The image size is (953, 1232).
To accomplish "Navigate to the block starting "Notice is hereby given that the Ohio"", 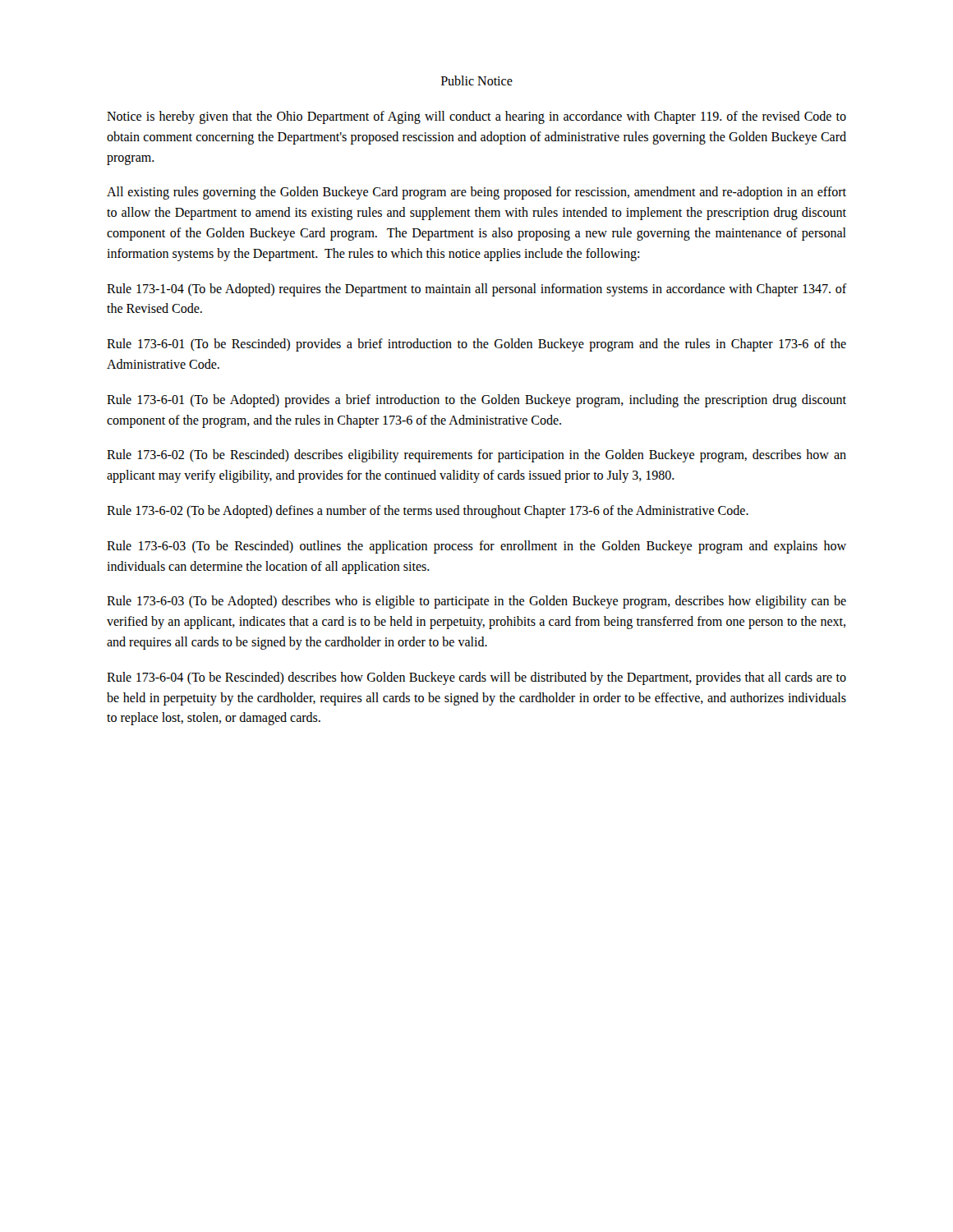I will 476,137.
